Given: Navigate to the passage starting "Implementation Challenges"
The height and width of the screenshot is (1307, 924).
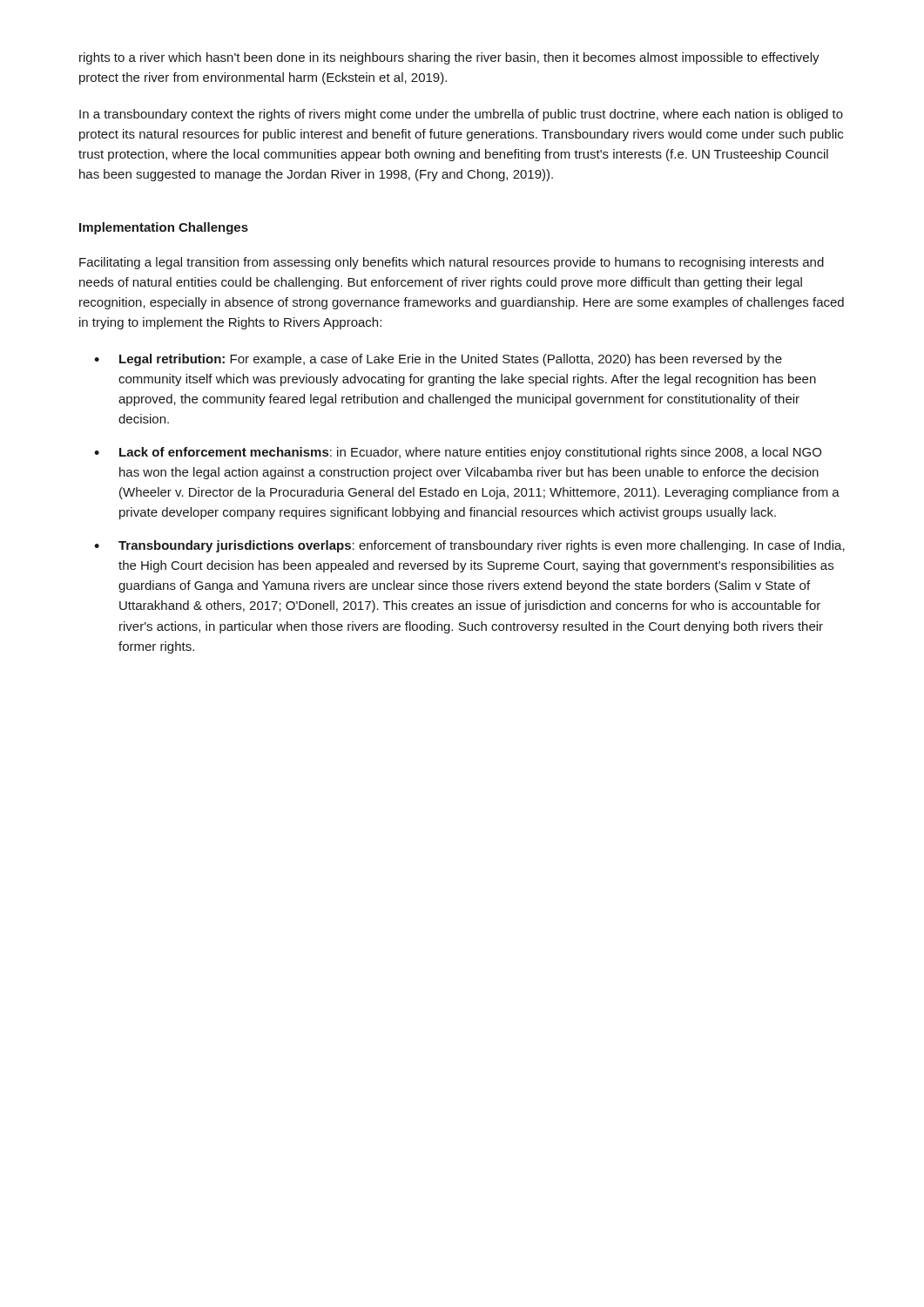Looking at the screenshot, I should [x=163, y=227].
